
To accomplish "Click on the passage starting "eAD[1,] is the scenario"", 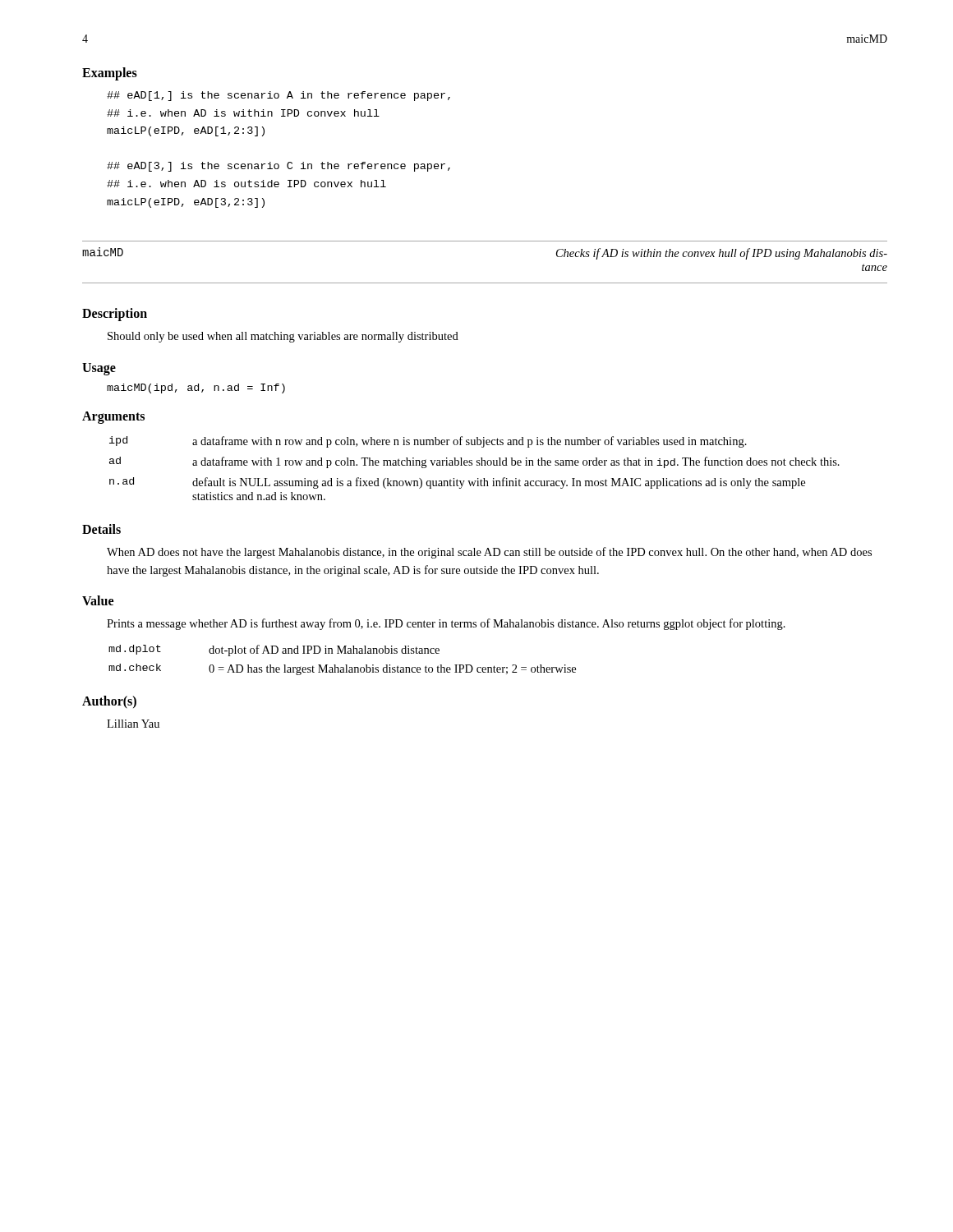I will point(279,96).
